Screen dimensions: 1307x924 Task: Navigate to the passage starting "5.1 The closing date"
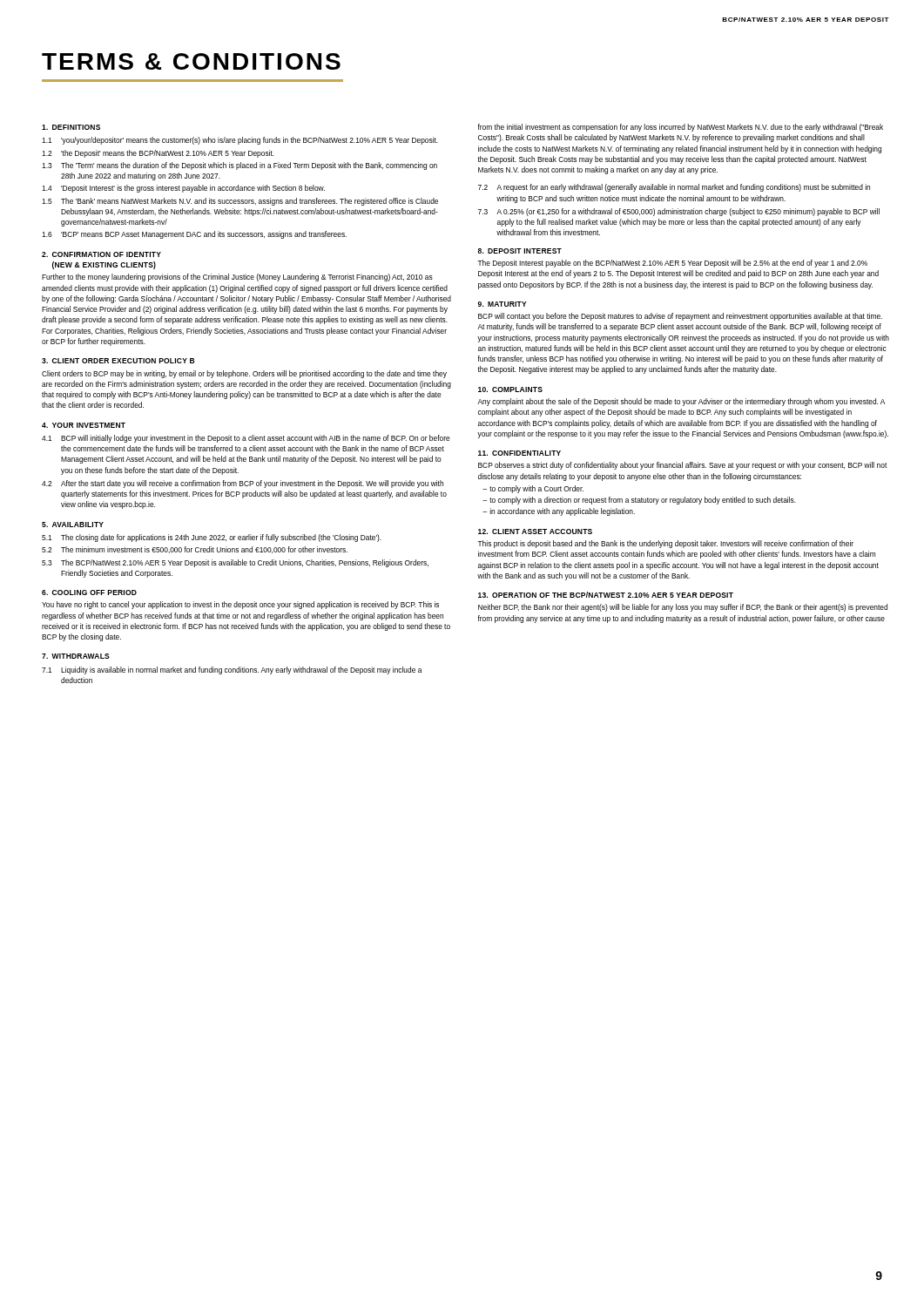(212, 538)
